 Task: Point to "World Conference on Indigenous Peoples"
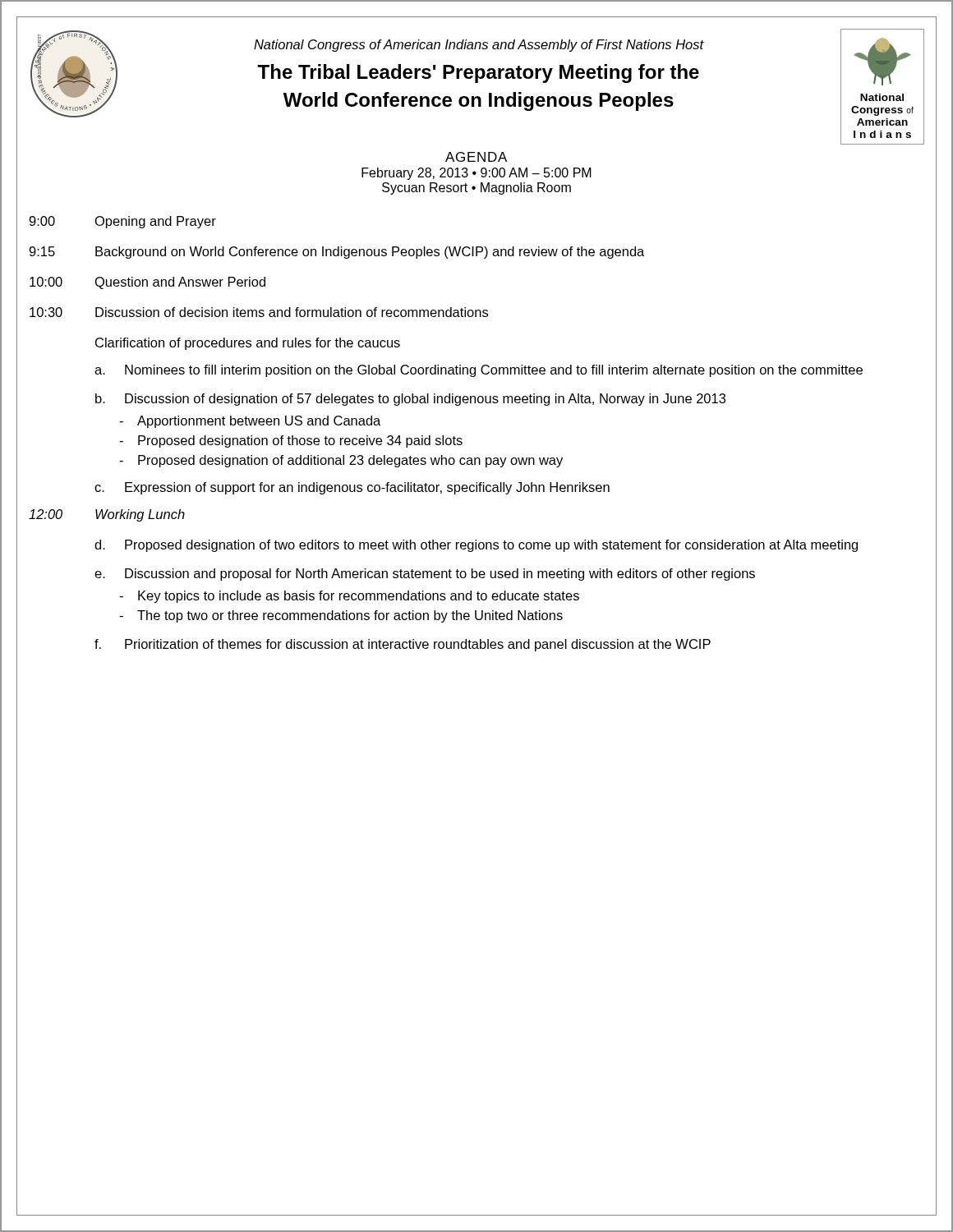pyautogui.click(x=479, y=100)
